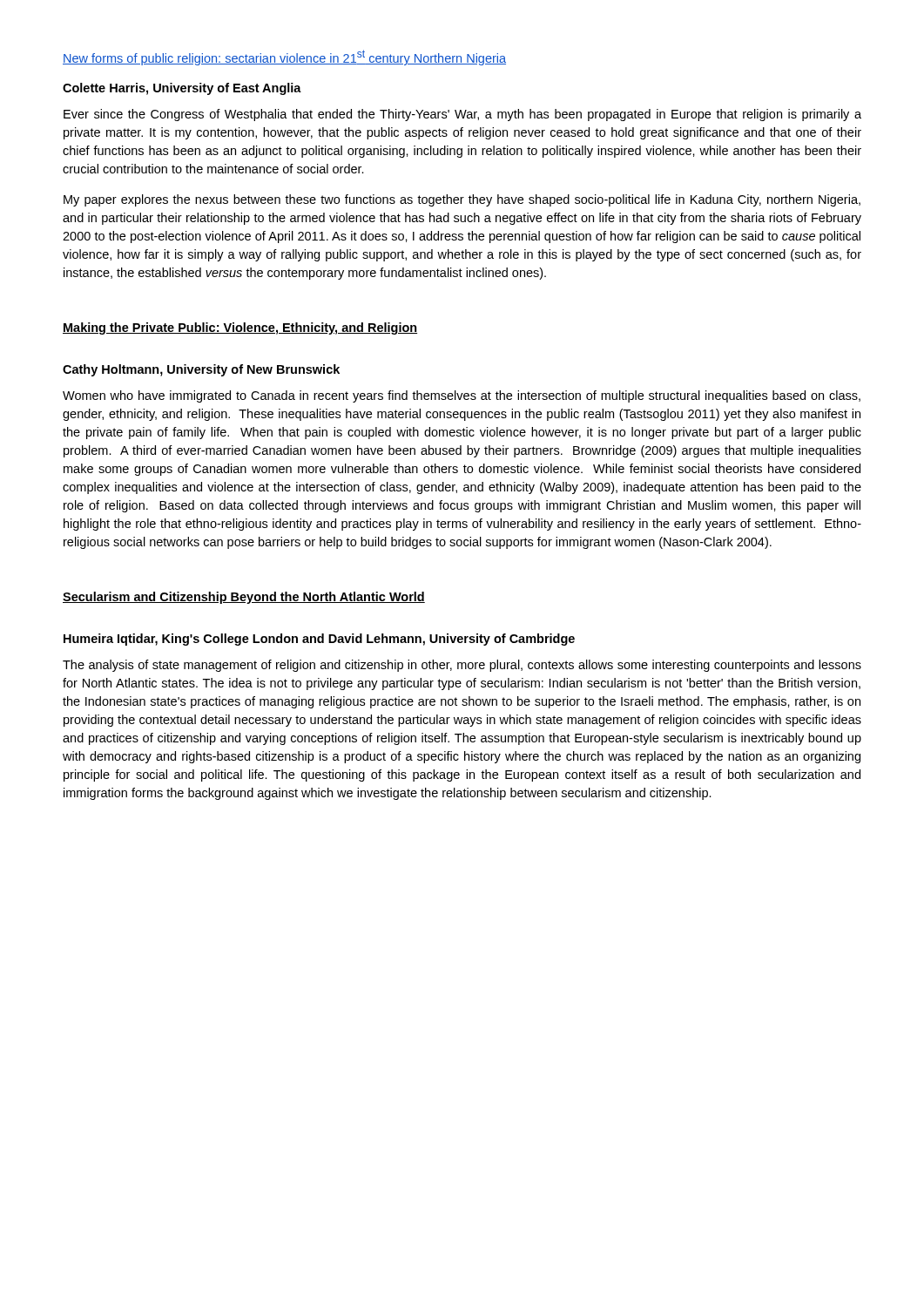Point to the block beginning "Ever since the Congress of Westphalia that ended"
Screen dimensions: 1307x924
tap(462, 141)
